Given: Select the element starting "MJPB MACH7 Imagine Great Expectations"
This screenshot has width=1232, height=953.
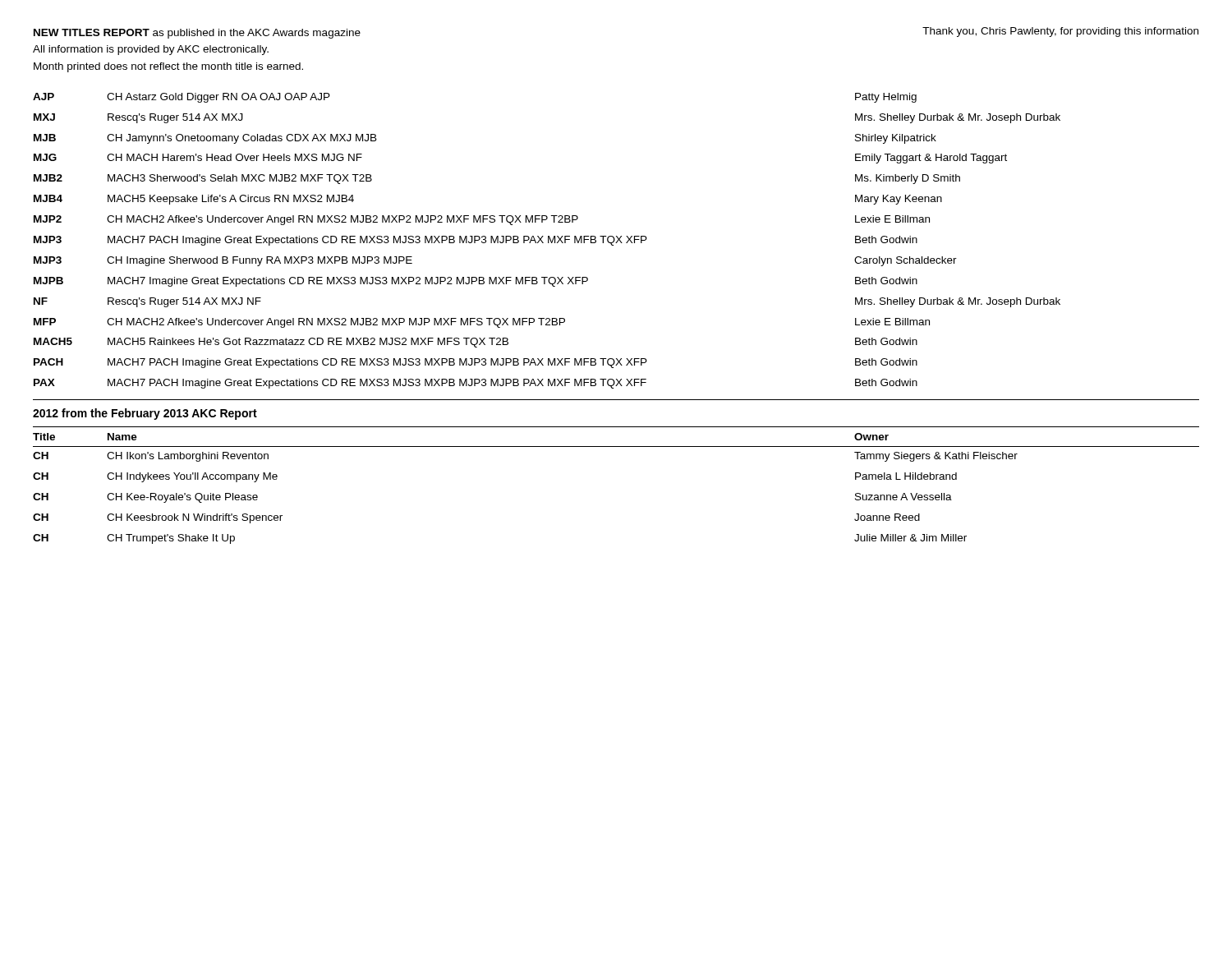Looking at the screenshot, I should 476,282.
